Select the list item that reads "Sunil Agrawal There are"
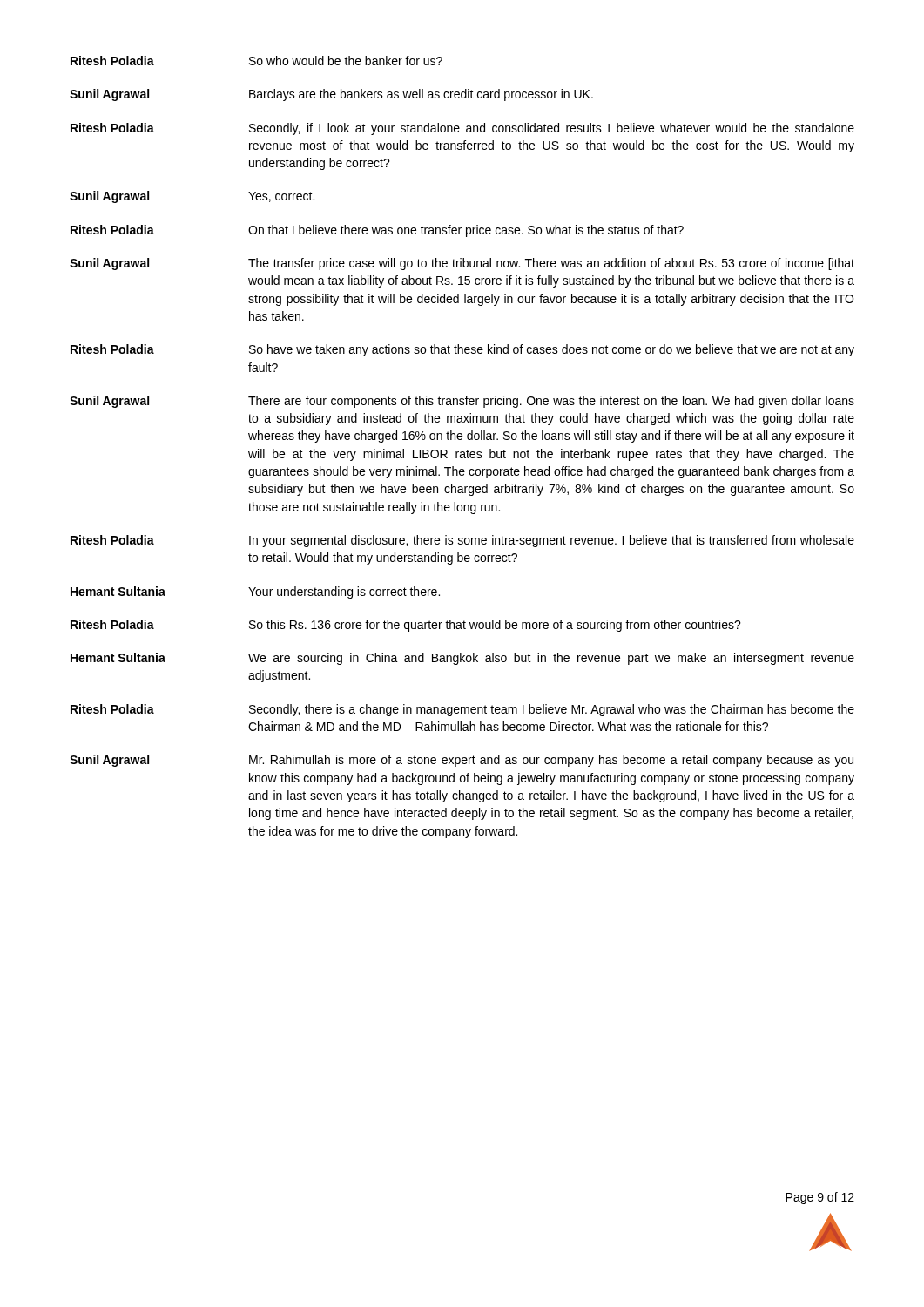924x1307 pixels. point(462,454)
